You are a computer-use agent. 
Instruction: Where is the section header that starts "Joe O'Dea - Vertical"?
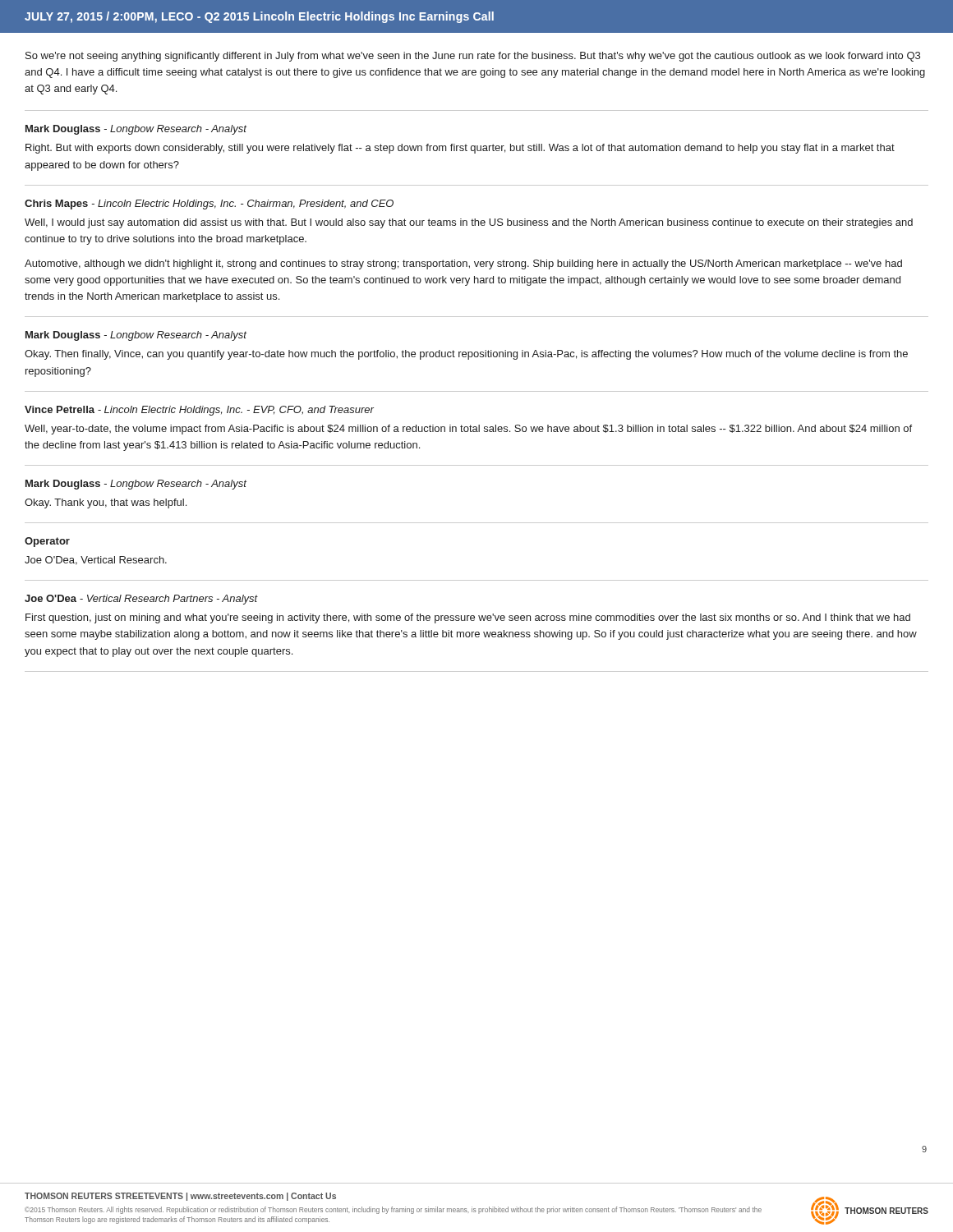[x=141, y=599]
